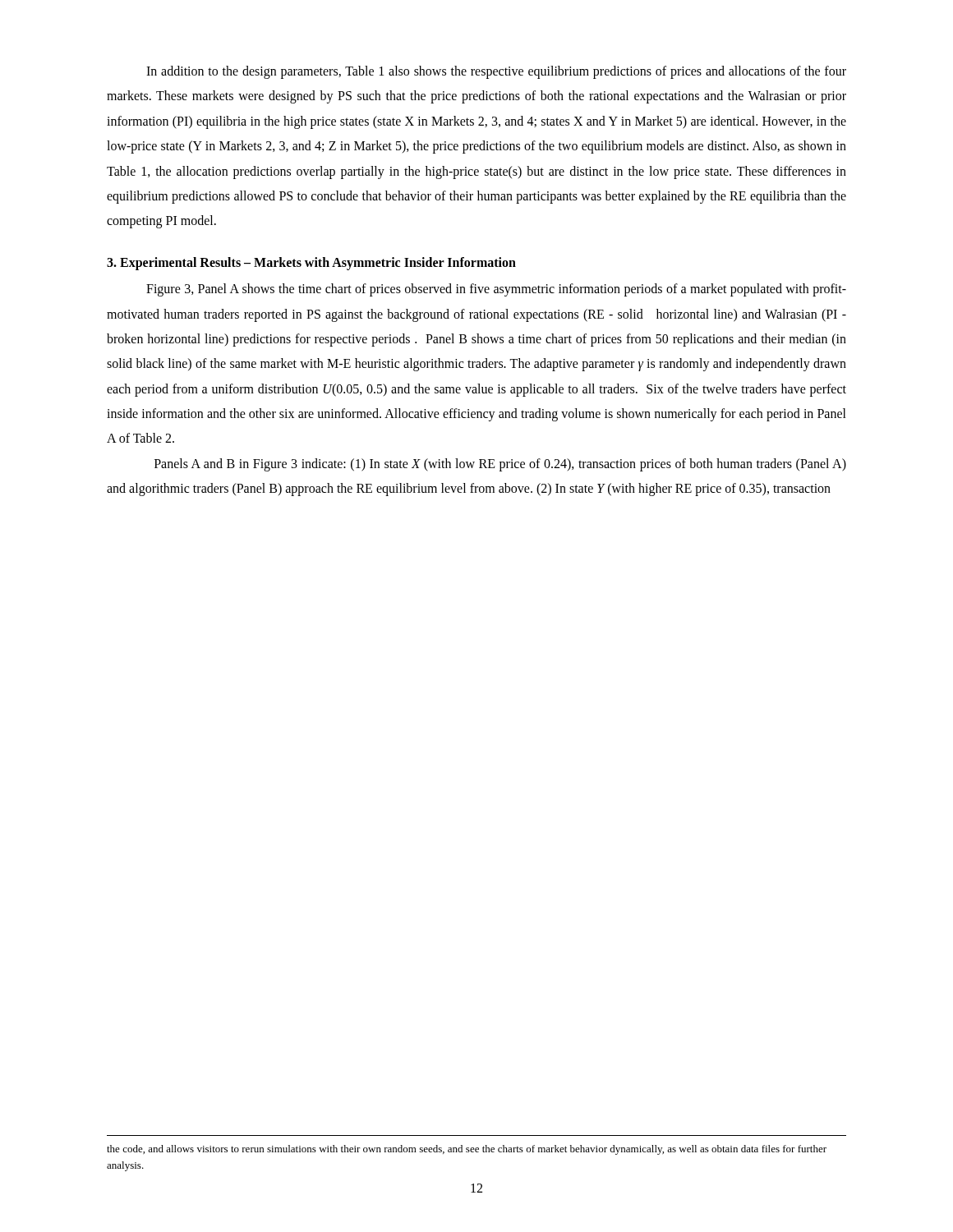
Task: Locate the text block with the text "In addition to the design"
Action: [476, 146]
